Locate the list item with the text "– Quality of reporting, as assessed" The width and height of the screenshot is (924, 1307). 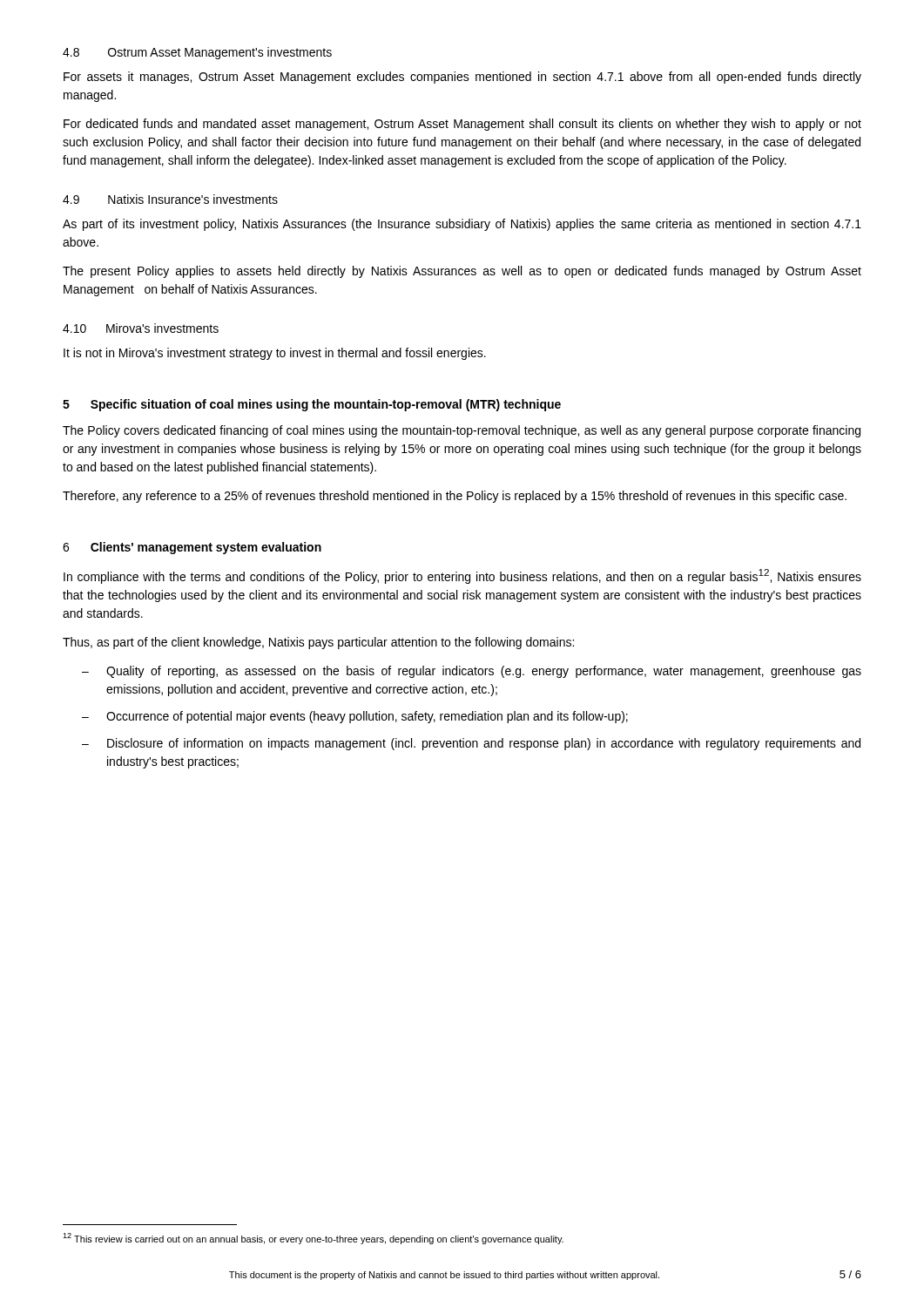(x=471, y=680)
